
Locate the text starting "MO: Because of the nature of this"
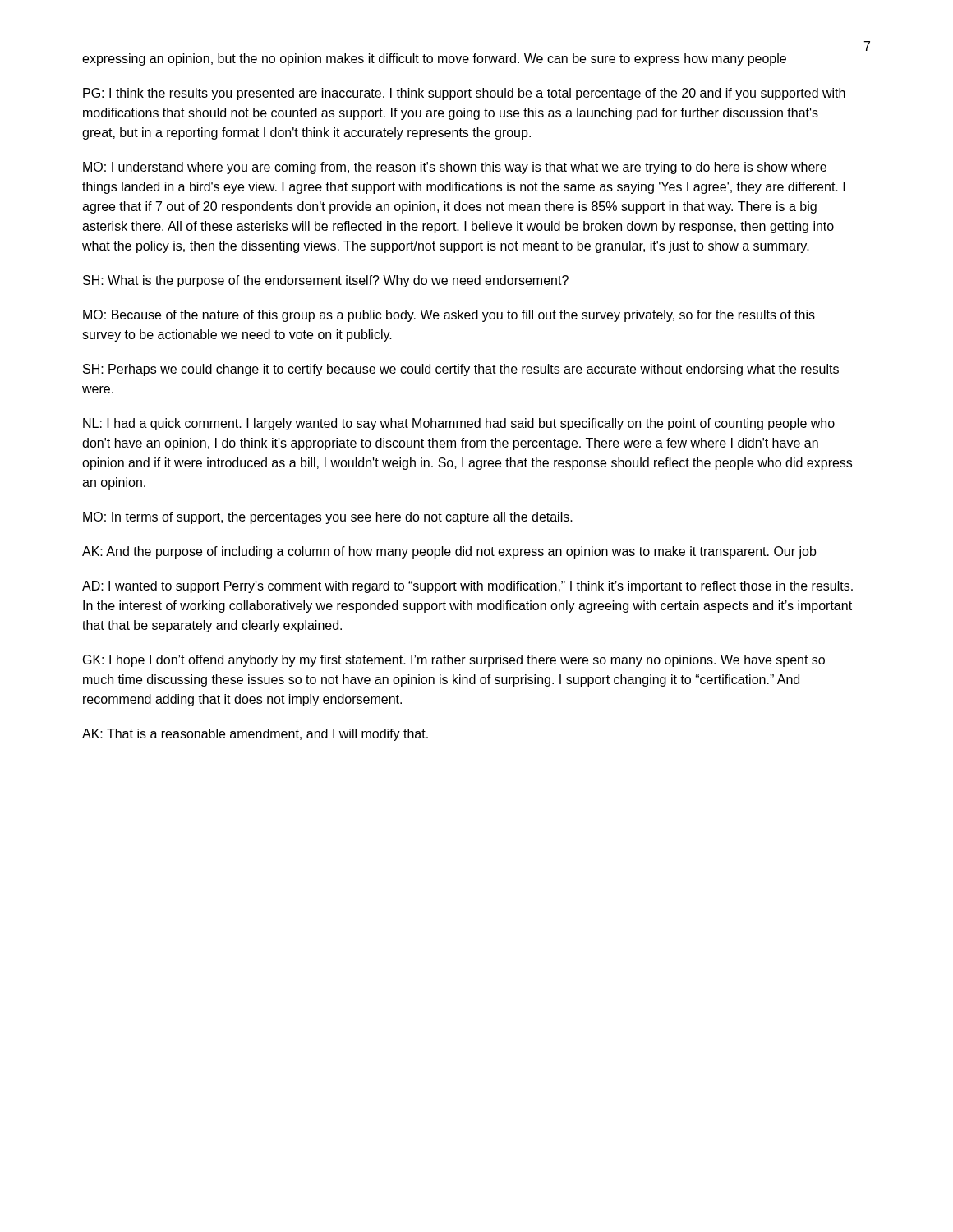point(449,325)
